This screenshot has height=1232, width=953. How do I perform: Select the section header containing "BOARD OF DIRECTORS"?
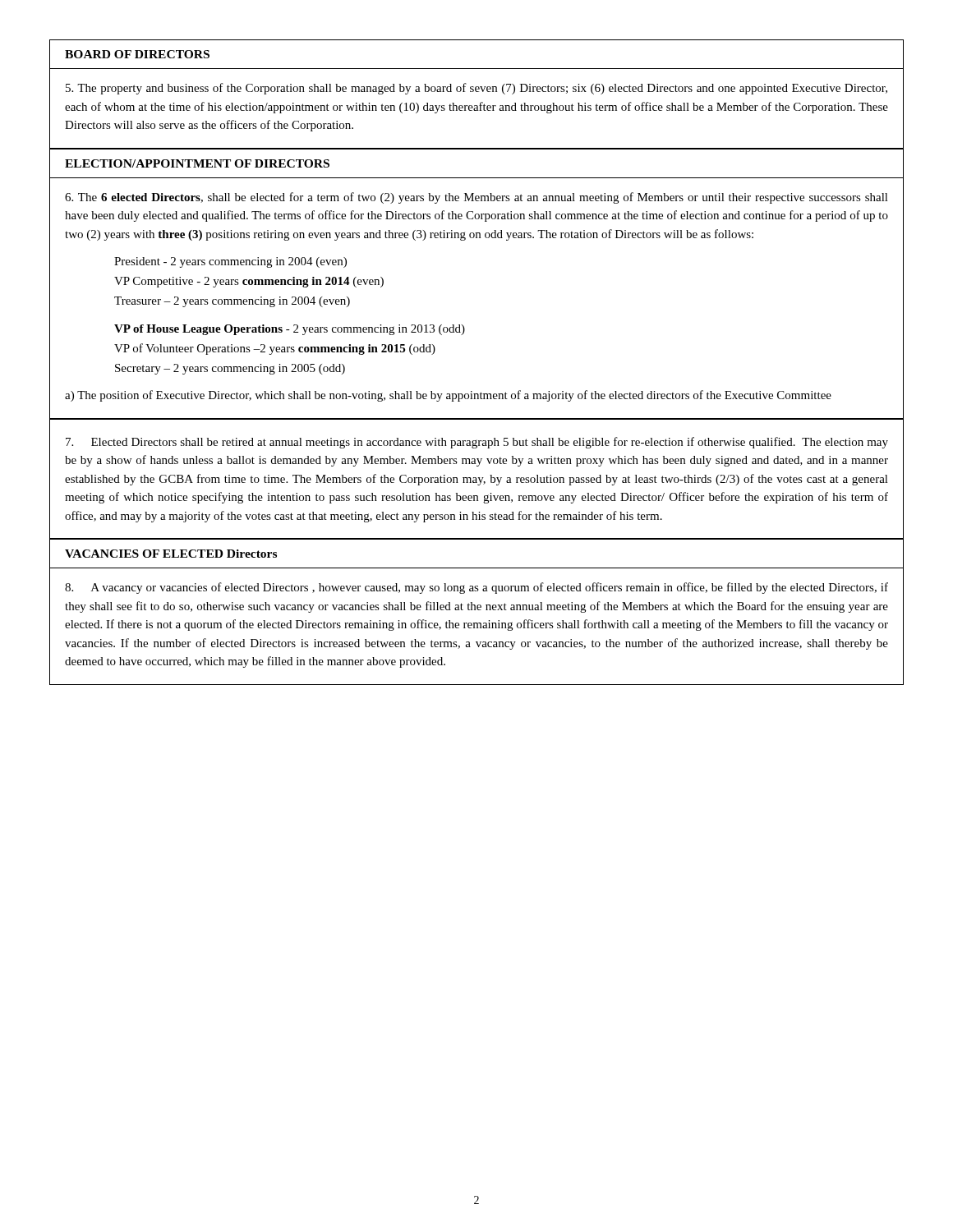click(x=137, y=54)
